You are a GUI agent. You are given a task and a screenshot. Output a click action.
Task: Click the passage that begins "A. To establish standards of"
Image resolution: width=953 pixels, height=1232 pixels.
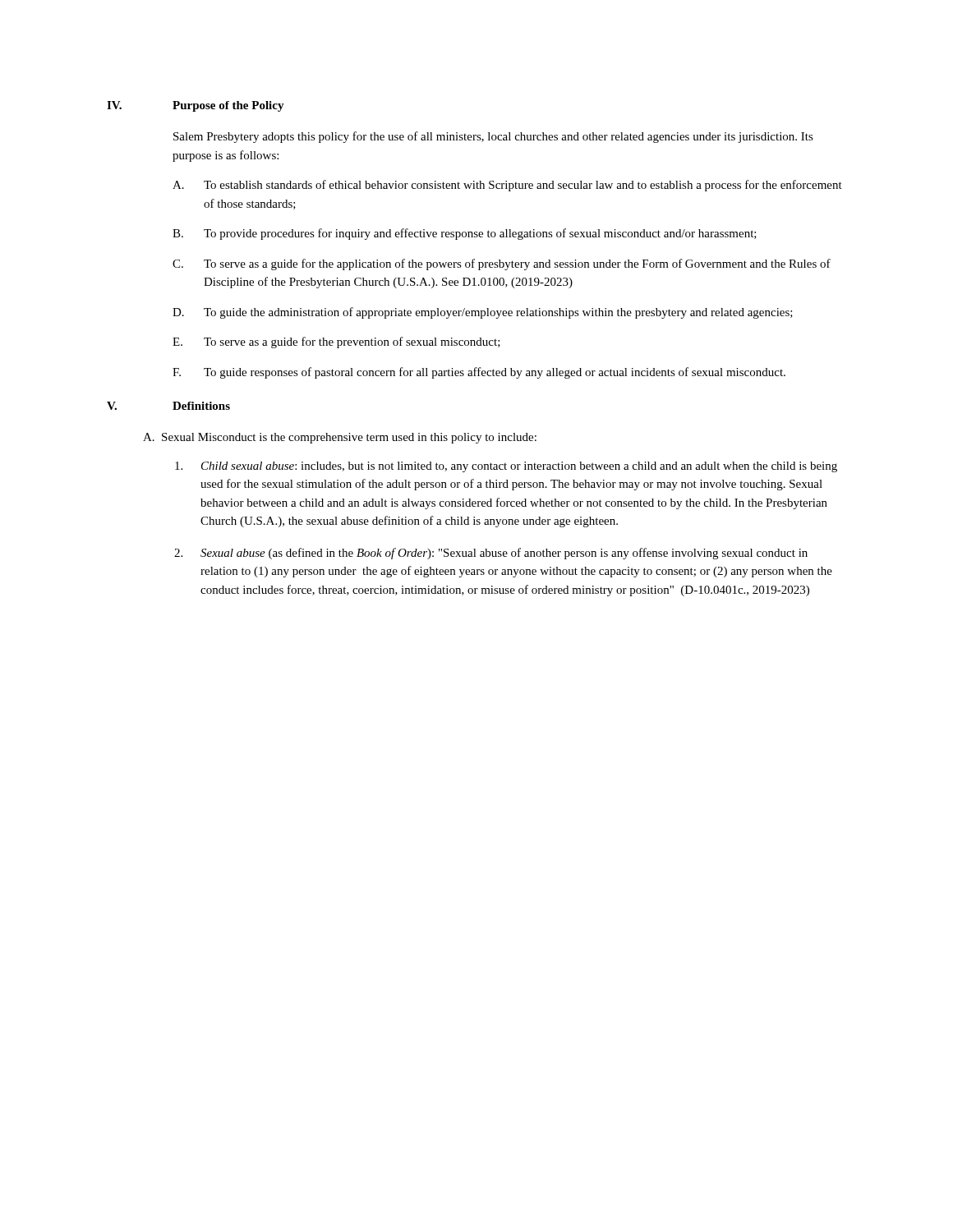pyautogui.click(x=509, y=194)
